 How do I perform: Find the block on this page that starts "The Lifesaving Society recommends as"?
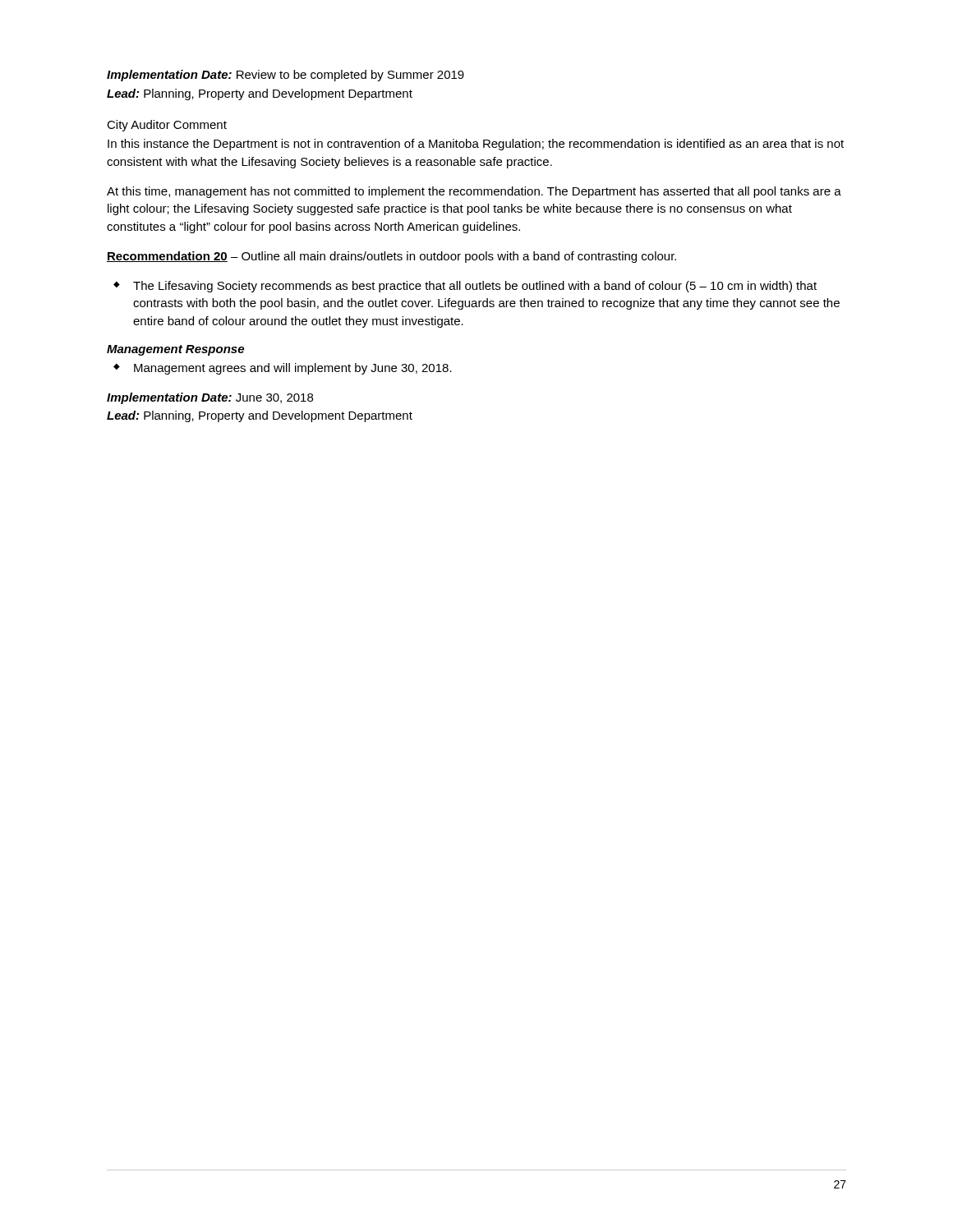pyautogui.click(x=476, y=303)
